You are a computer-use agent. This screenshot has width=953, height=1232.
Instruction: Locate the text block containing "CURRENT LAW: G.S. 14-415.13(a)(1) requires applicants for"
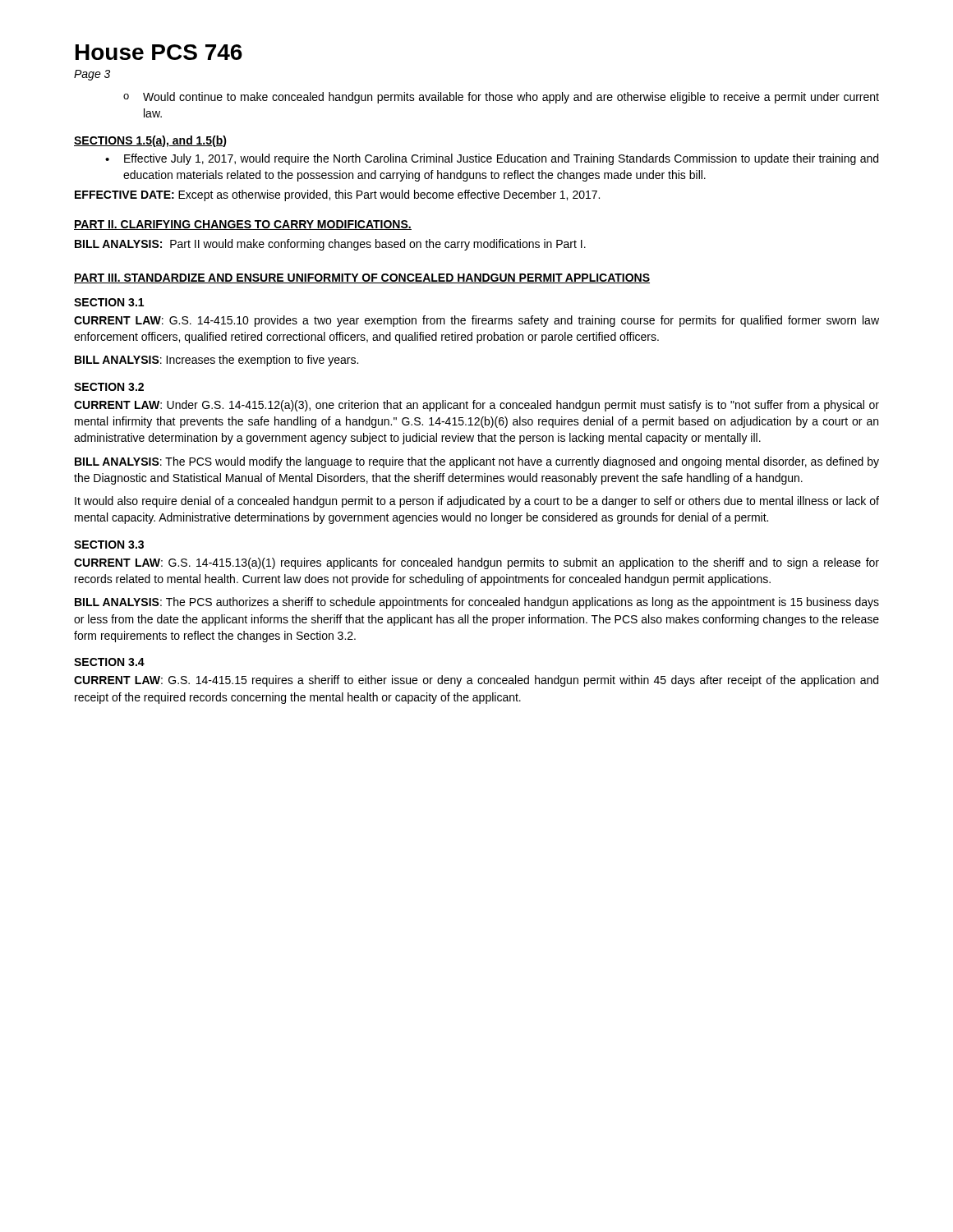(x=476, y=571)
